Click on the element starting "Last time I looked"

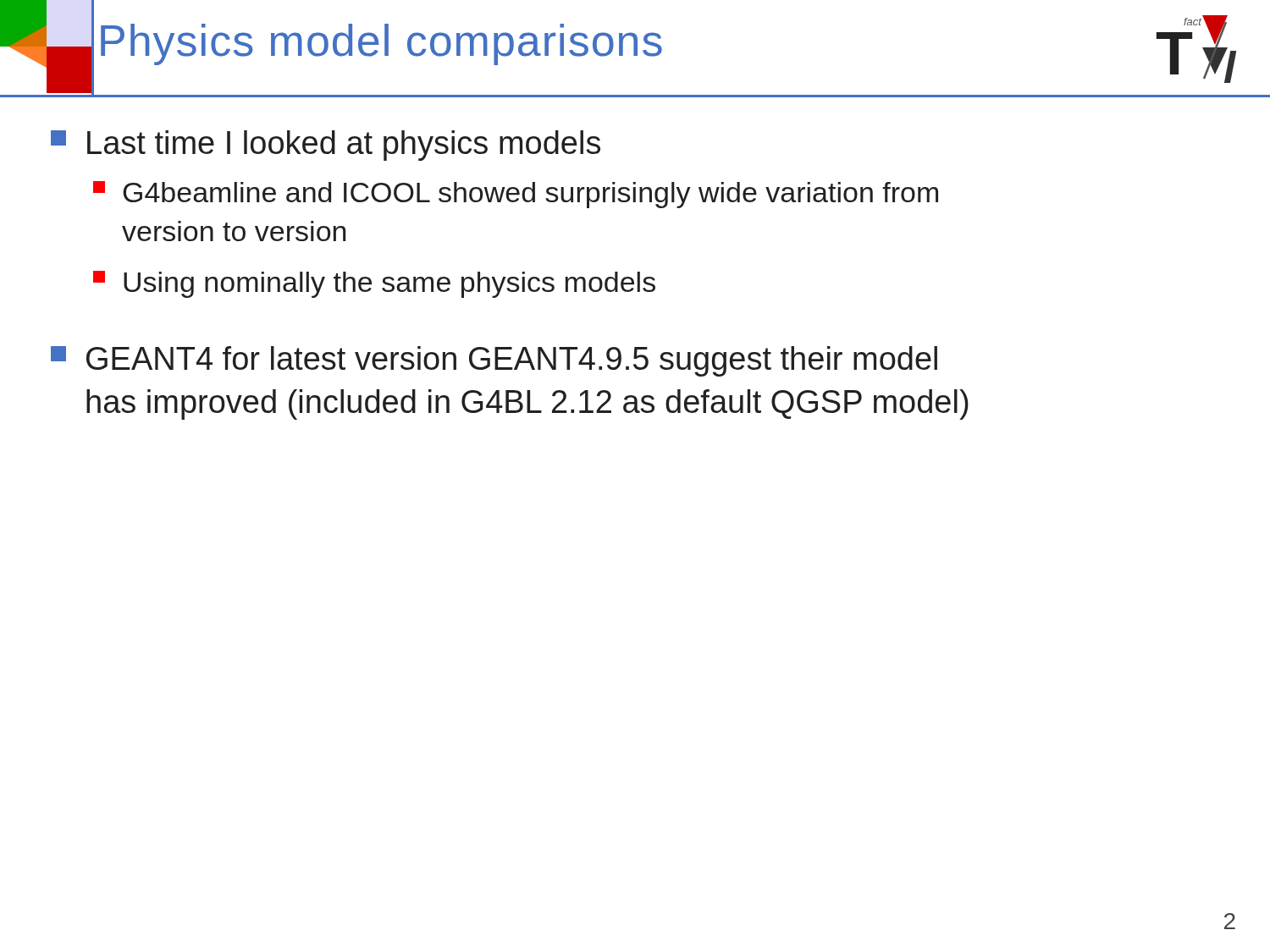(x=326, y=146)
